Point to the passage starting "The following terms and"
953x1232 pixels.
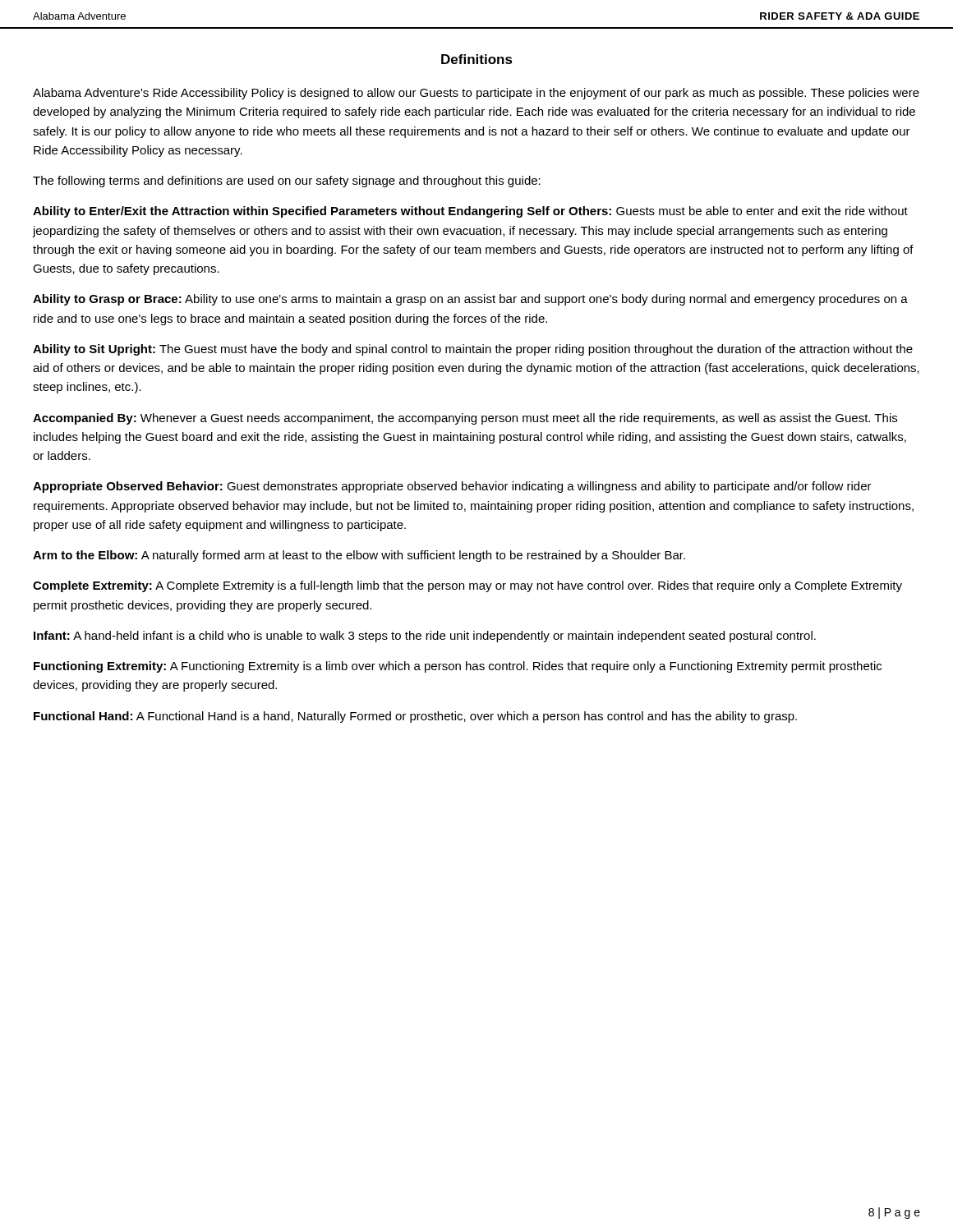click(287, 180)
